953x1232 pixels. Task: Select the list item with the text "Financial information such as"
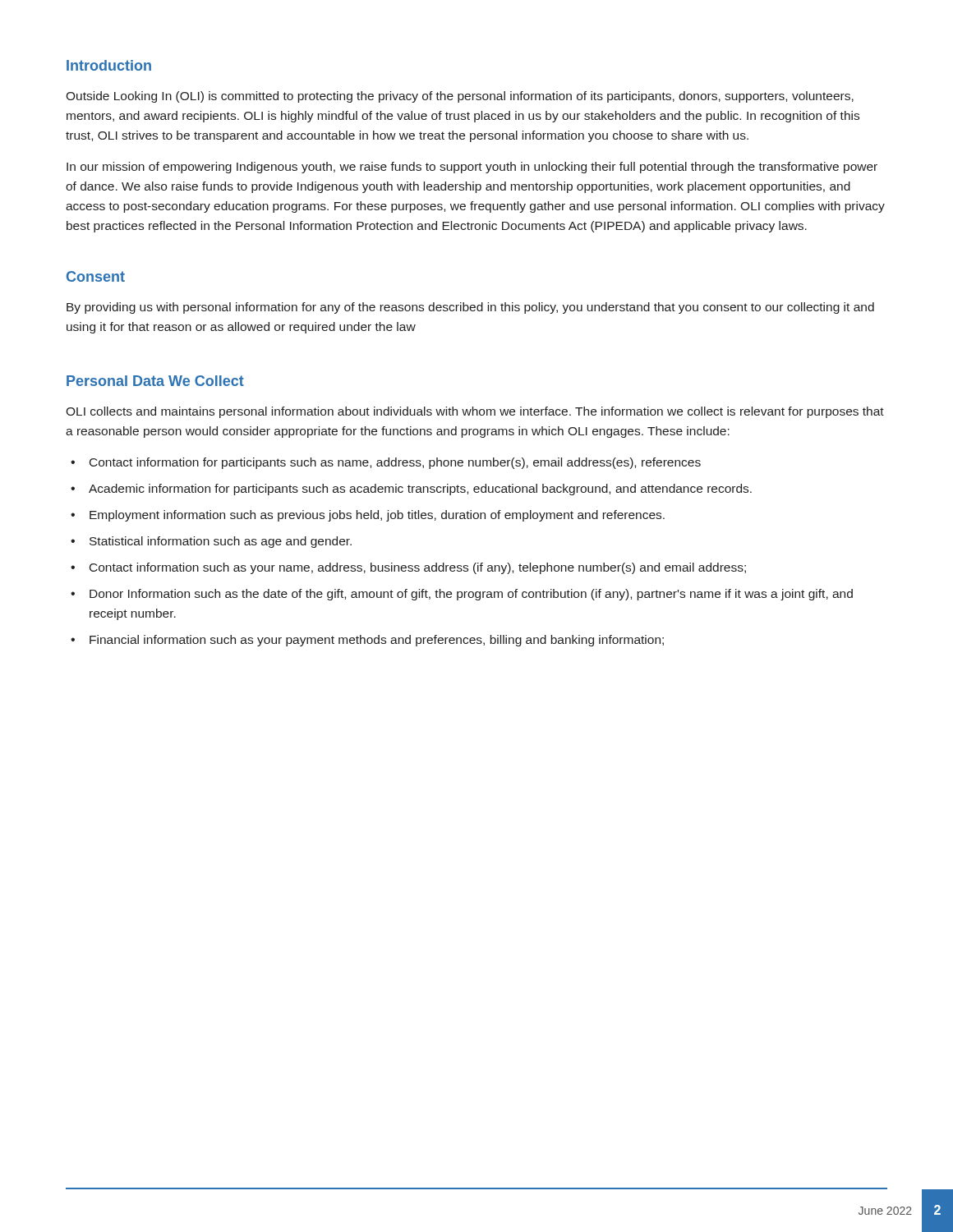(x=377, y=640)
